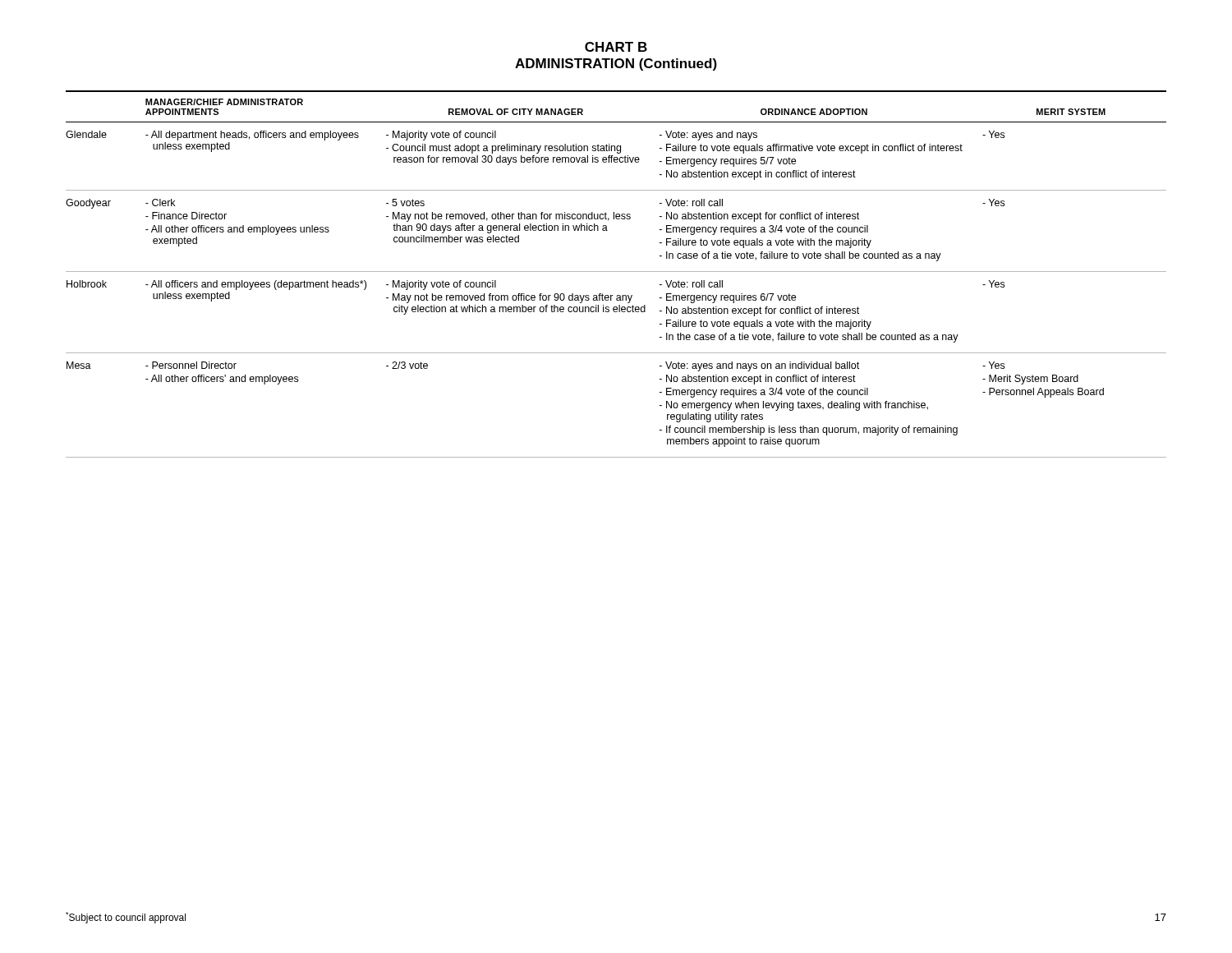1232x953 pixels.
Task: Click where it says "CHART BADMINISTRATION (Continued)"
Action: (x=616, y=56)
